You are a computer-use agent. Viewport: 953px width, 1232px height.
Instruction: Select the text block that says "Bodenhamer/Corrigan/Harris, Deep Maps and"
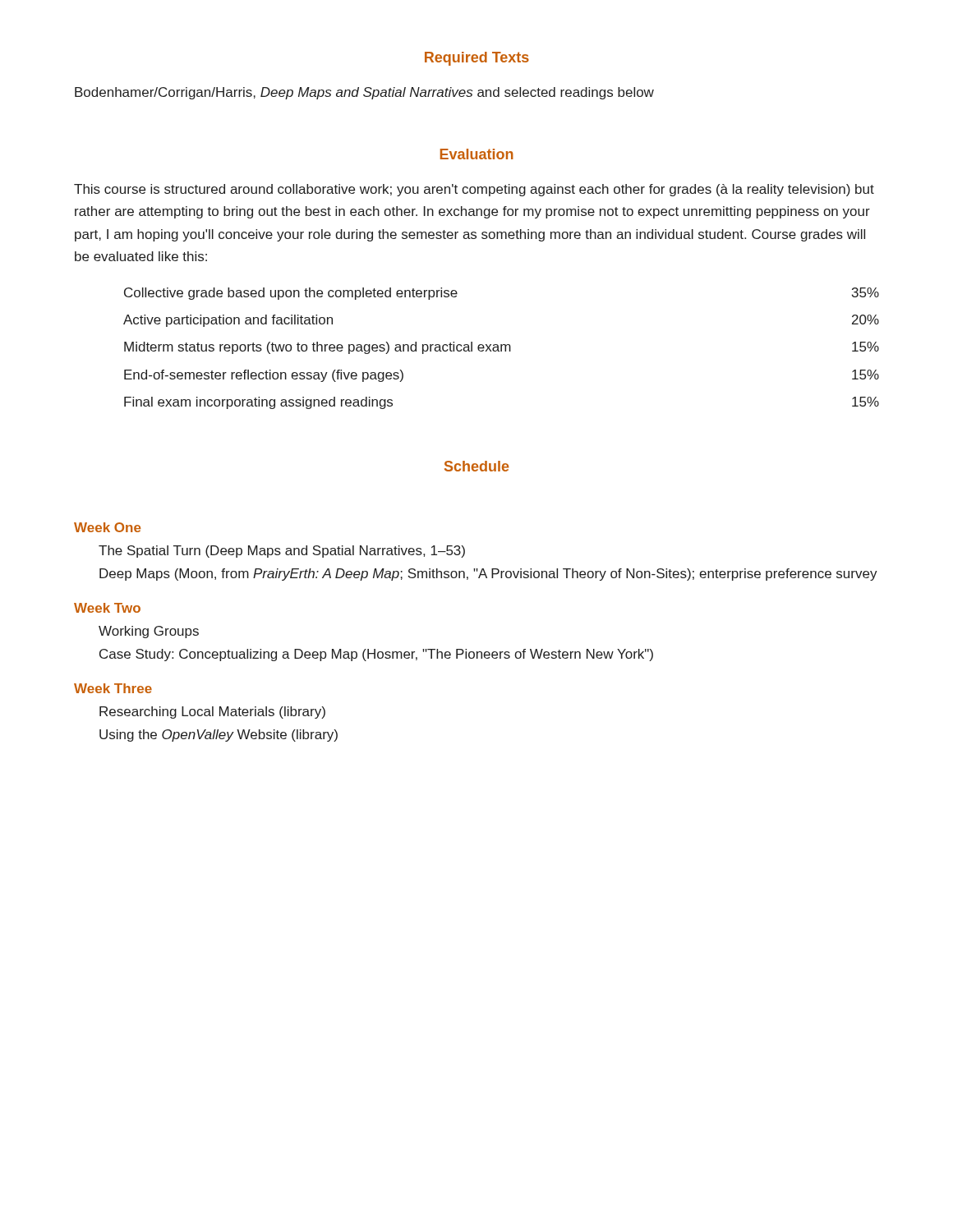click(x=364, y=92)
